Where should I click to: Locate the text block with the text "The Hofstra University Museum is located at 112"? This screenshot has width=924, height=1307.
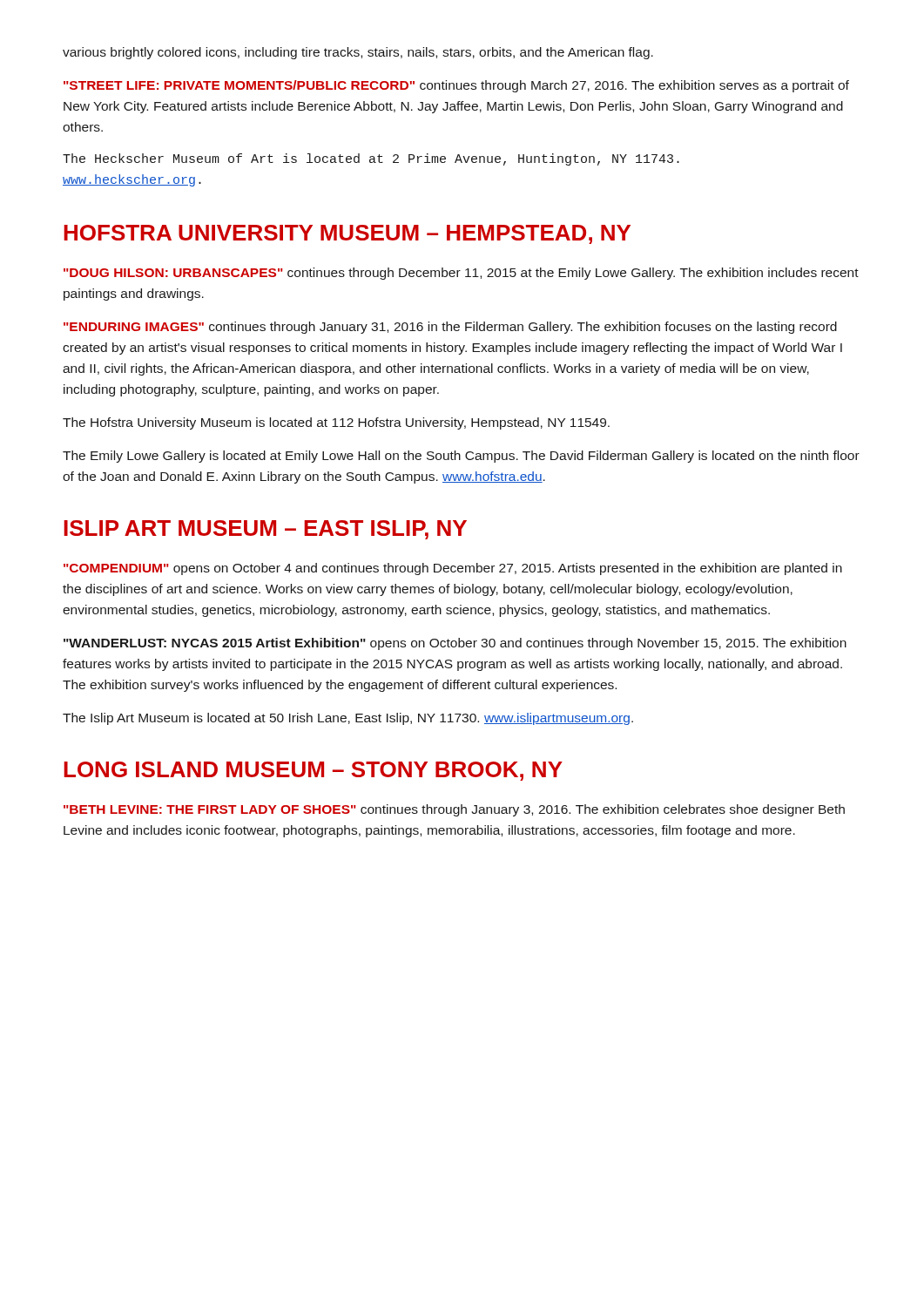[337, 422]
